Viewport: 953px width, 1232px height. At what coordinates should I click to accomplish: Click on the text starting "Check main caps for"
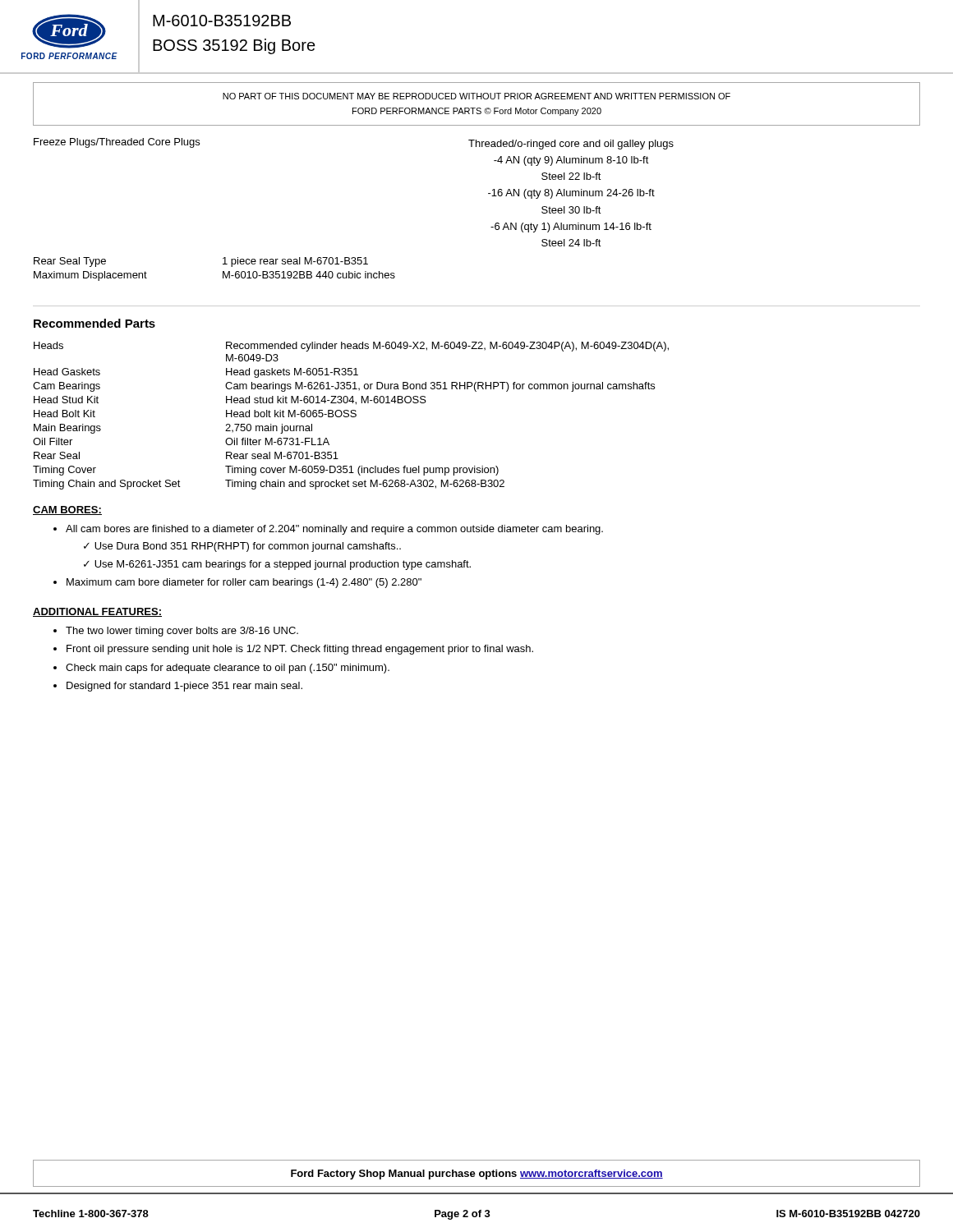[x=228, y=667]
